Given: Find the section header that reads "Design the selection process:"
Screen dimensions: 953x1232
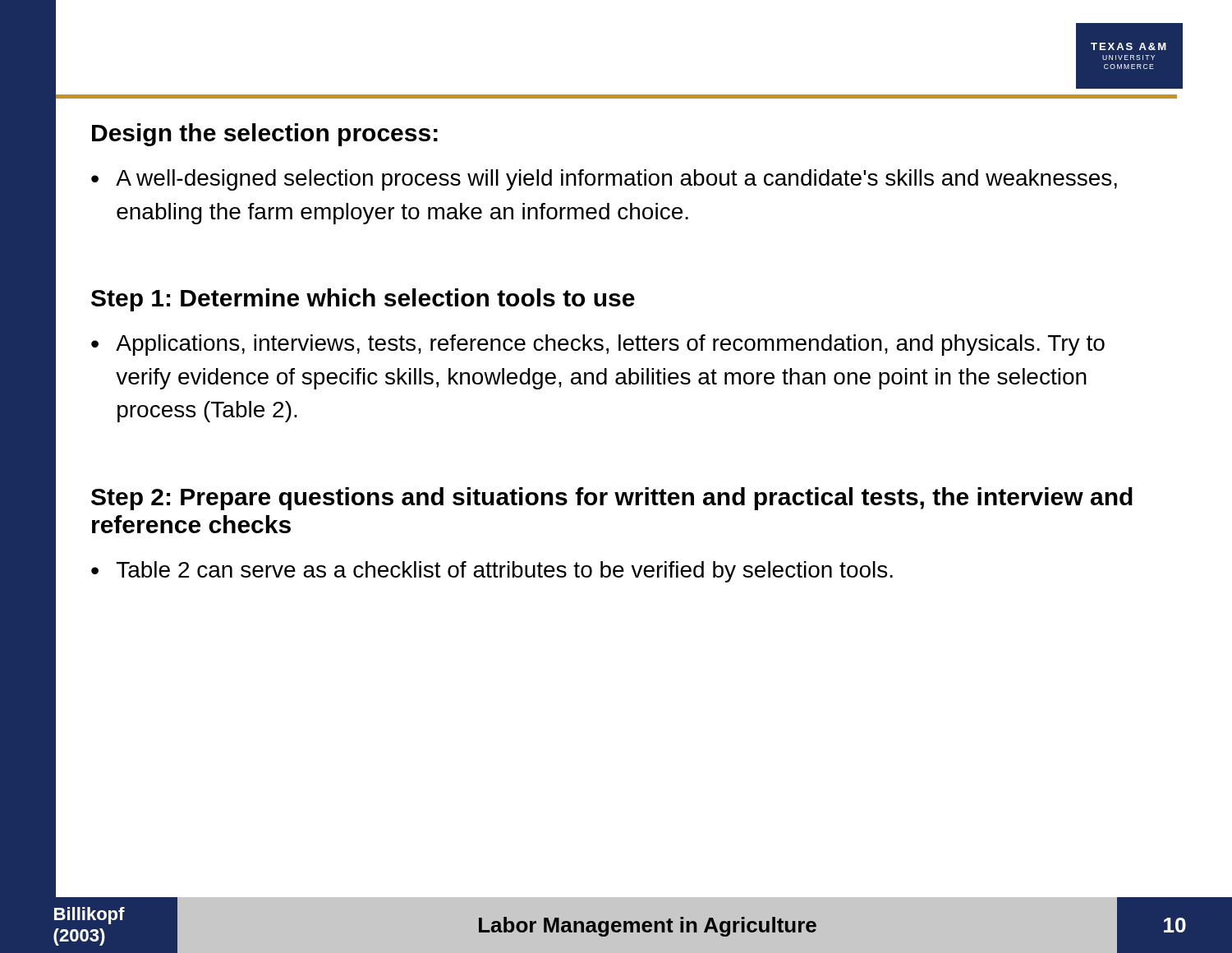Looking at the screenshot, I should click(265, 133).
